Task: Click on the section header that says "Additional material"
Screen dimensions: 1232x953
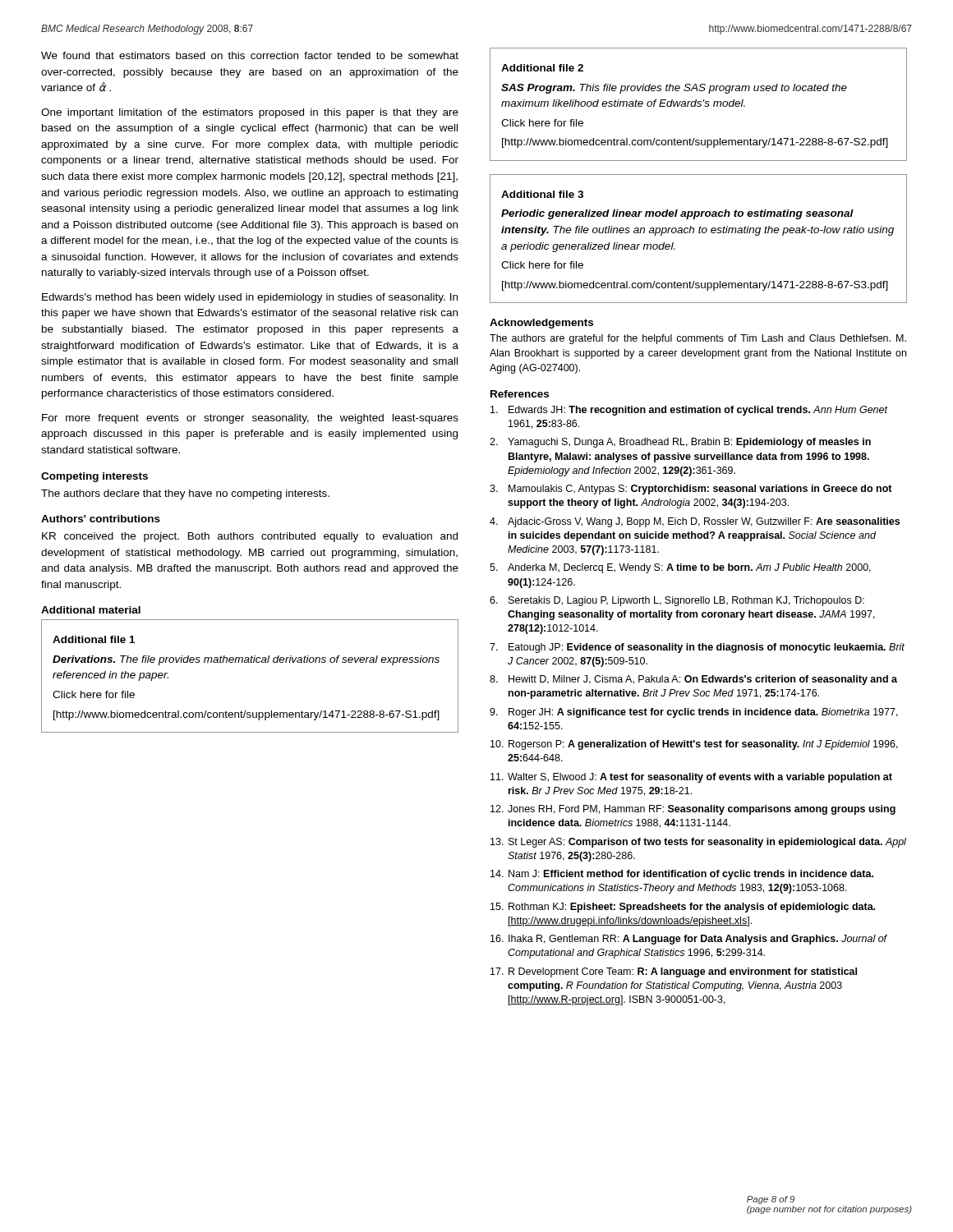Action: pyautogui.click(x=91, y=610)
